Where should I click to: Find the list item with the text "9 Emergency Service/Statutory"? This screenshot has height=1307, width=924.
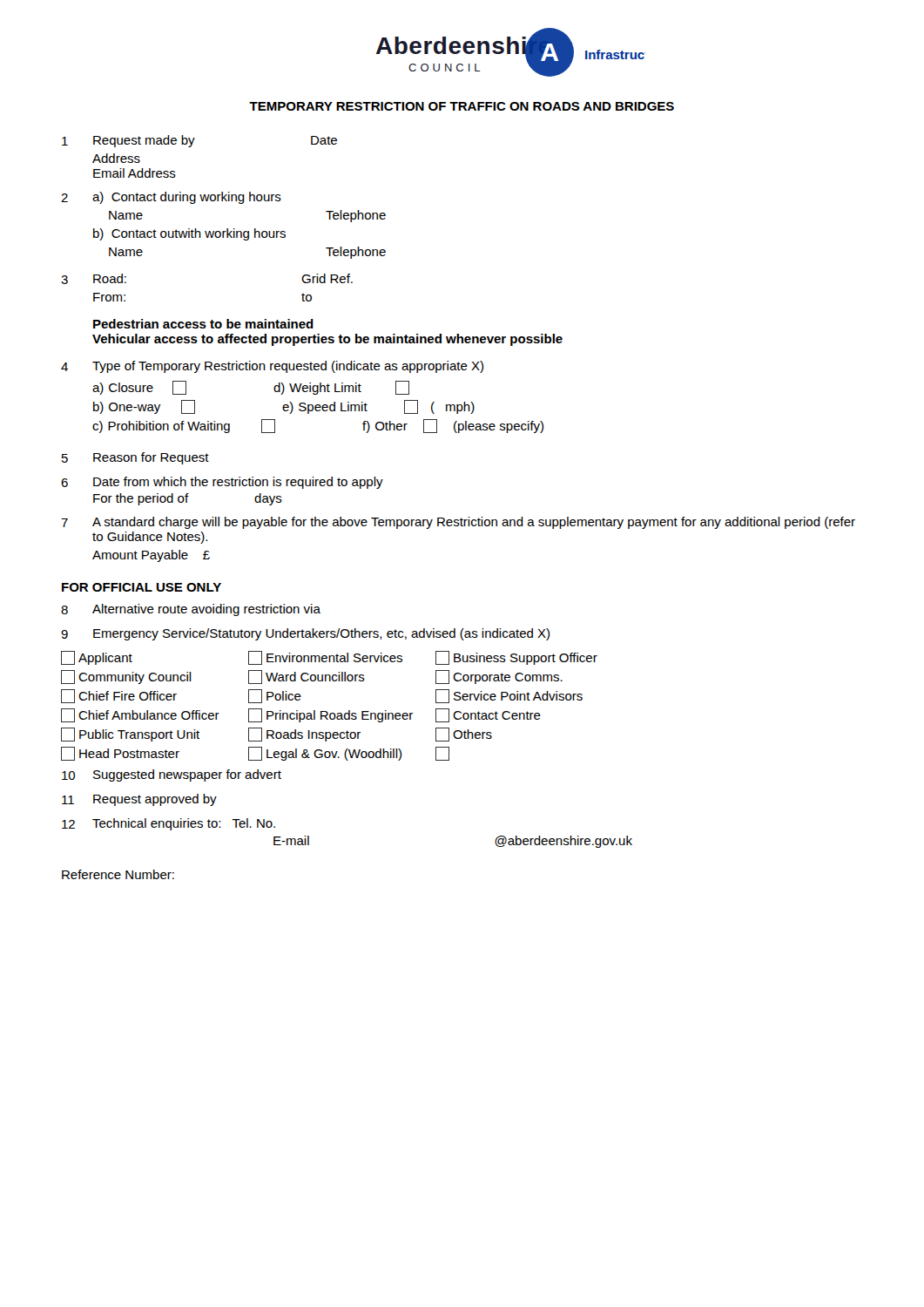[x=462, y=634]
